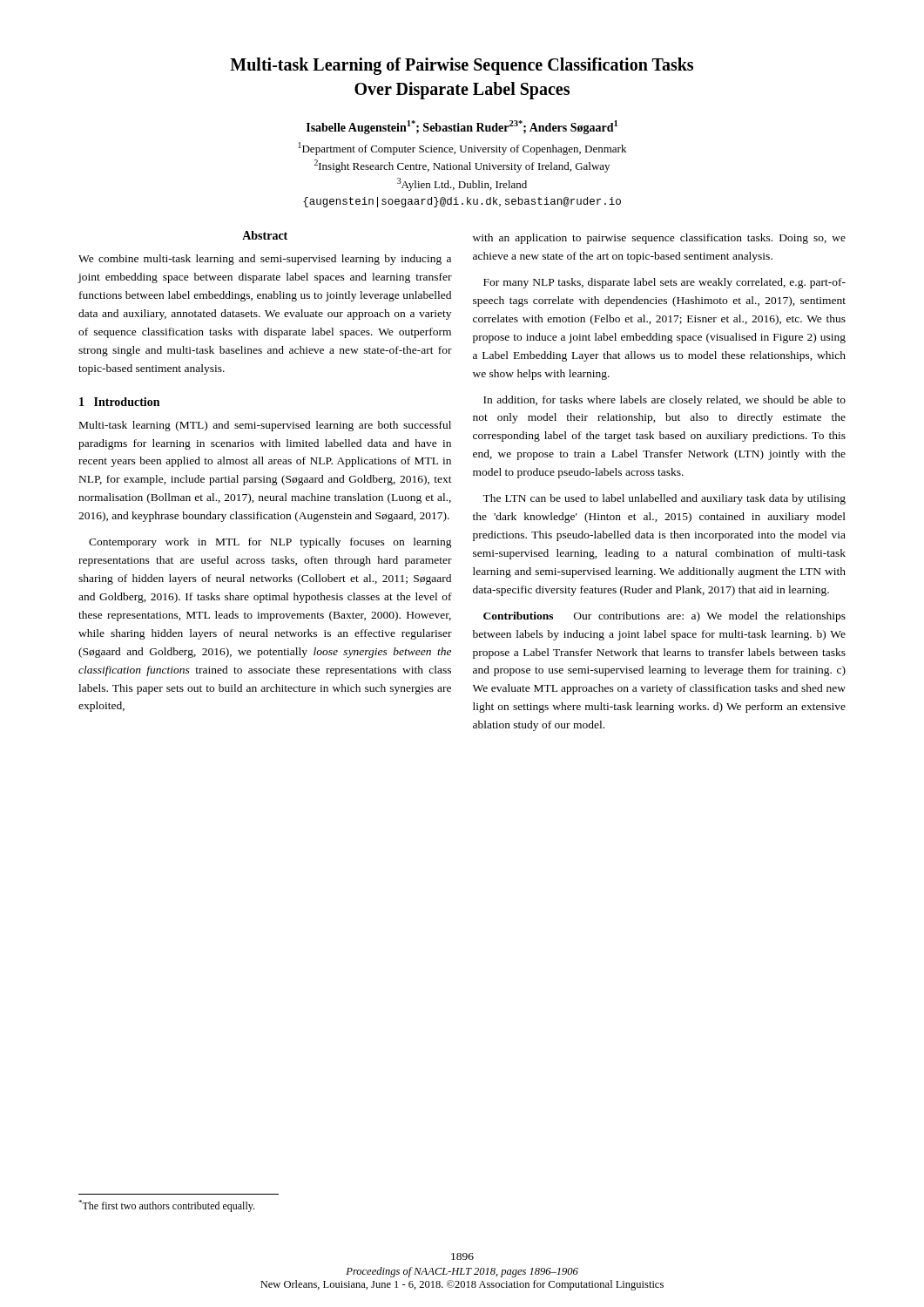Navigate to the text block starting "We combine multi-task"

tap(265, 313)
